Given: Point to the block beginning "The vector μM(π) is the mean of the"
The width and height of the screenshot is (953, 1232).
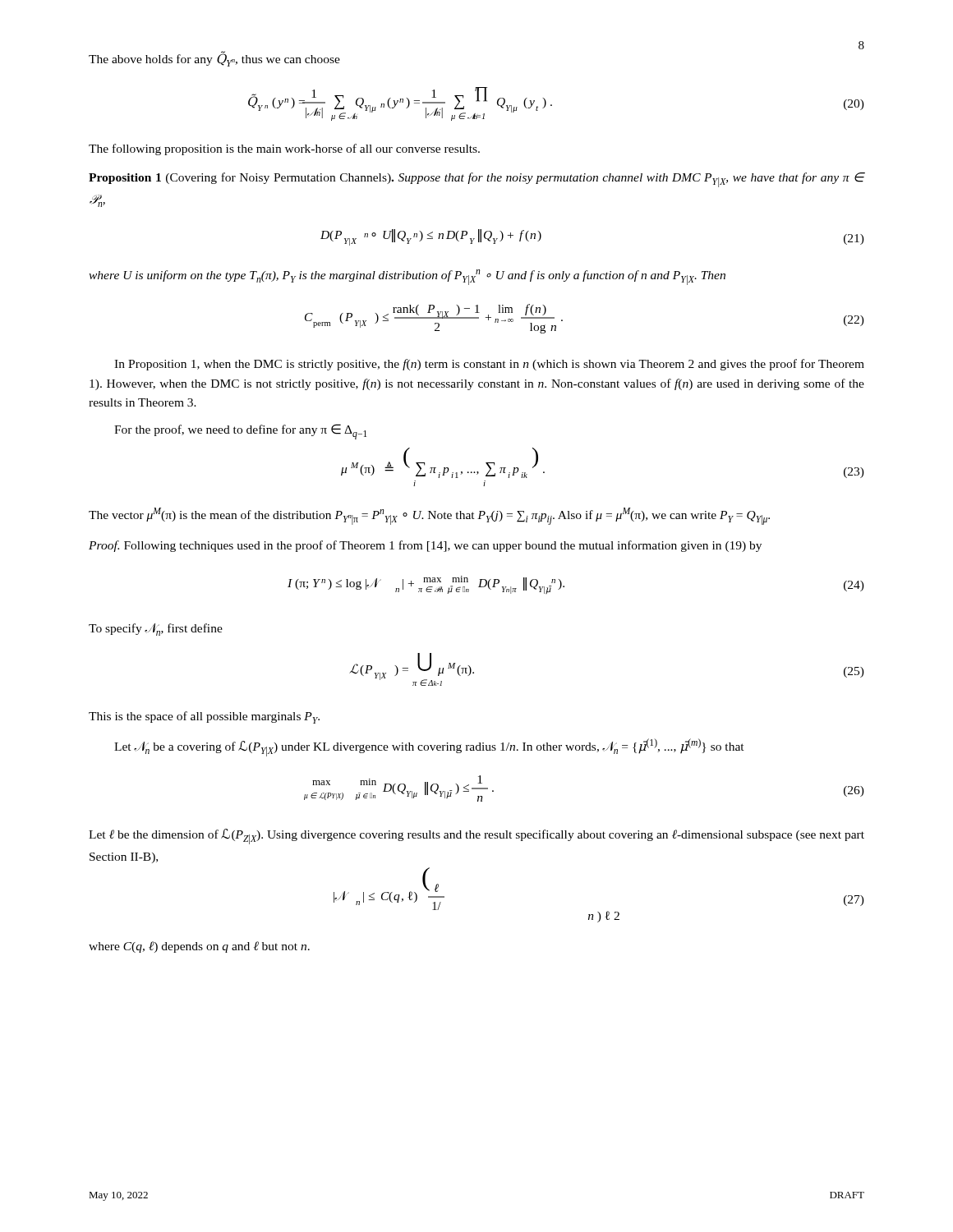Looking at the screenshot, I should pyautogui.click(x=476, y=516).
